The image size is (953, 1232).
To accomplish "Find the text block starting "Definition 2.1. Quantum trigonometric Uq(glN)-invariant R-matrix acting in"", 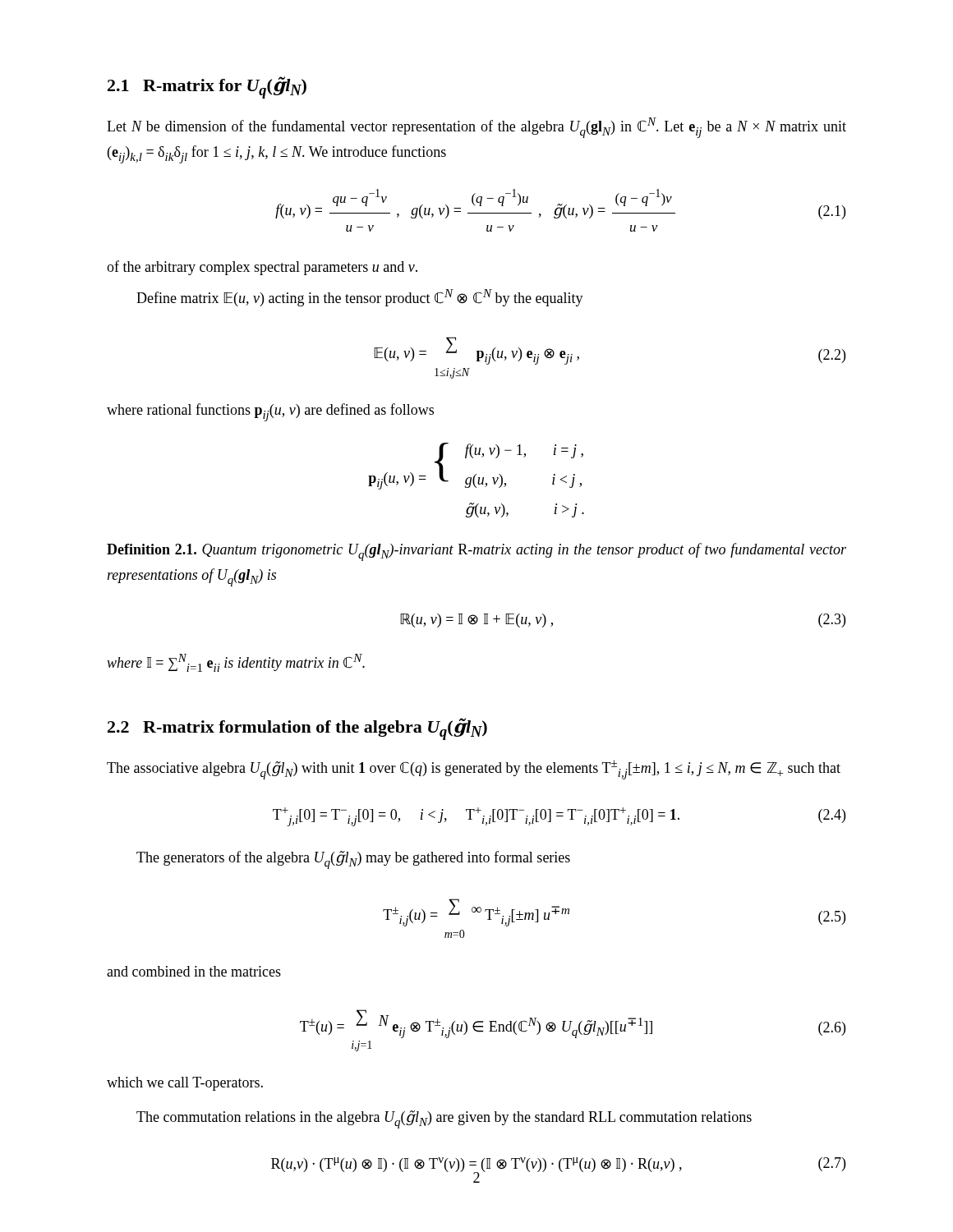I will [x=476, y=564].
